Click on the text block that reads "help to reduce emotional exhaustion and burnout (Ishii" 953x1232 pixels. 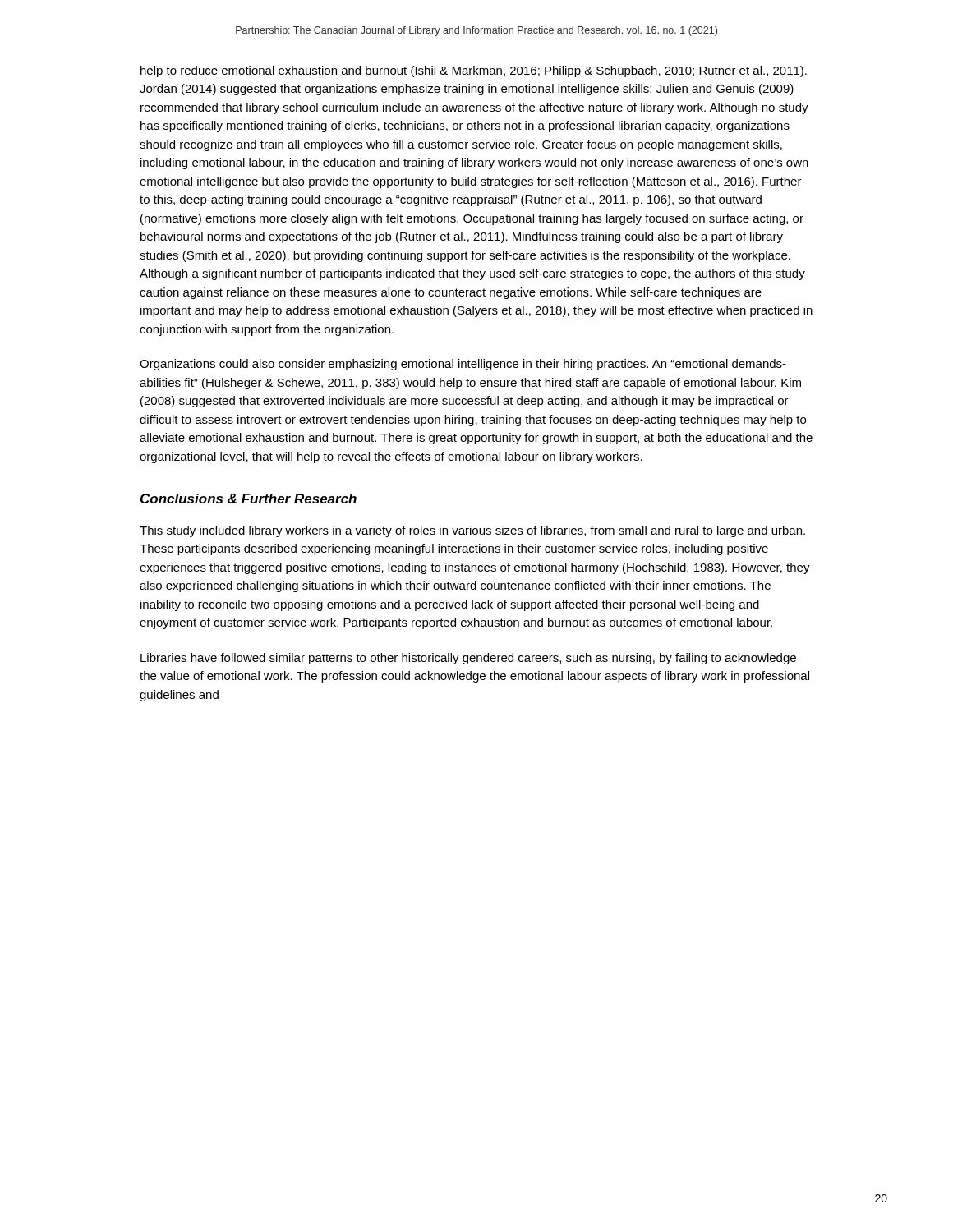tap(476, 199)
